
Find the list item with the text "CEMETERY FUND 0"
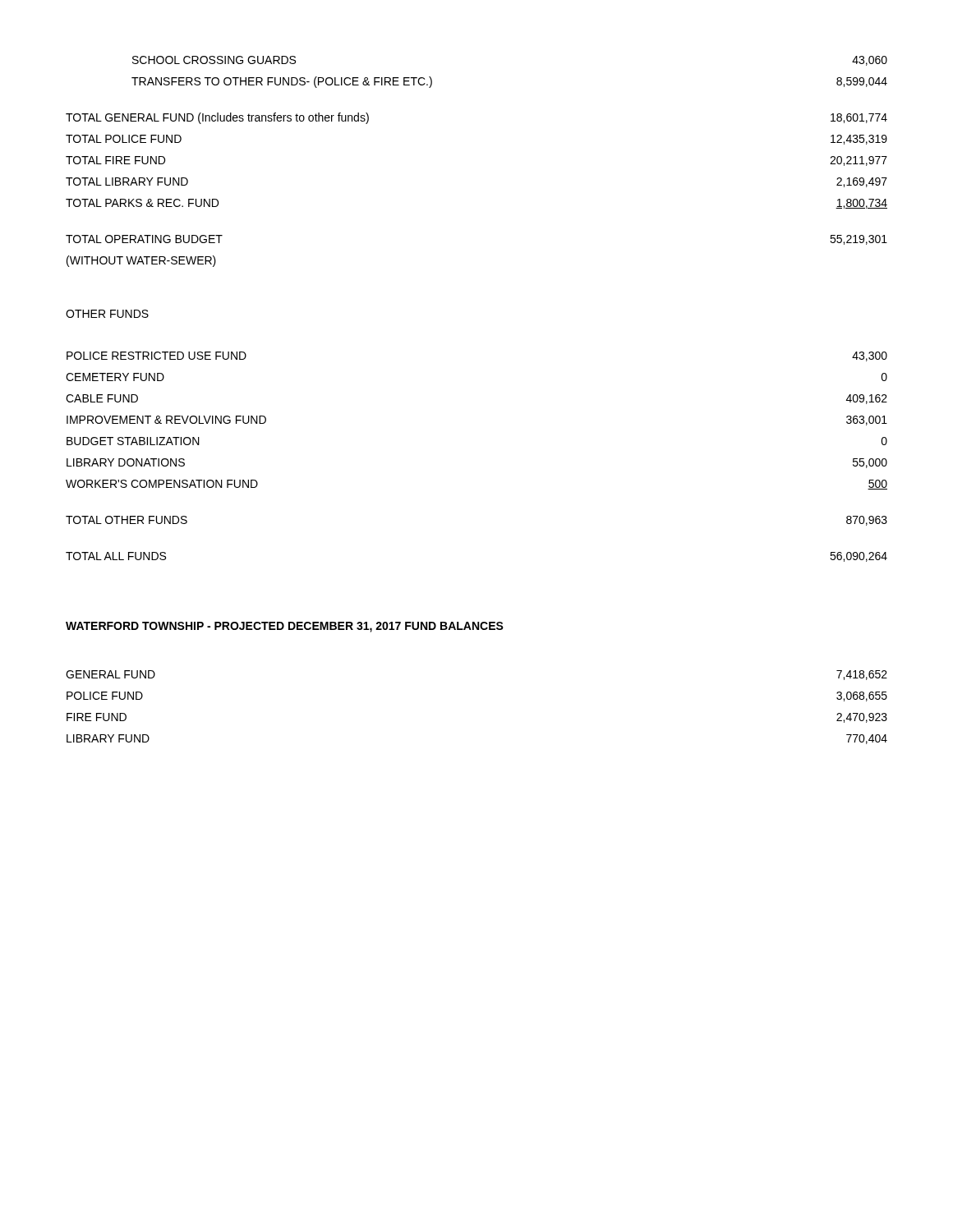[118, 377]
